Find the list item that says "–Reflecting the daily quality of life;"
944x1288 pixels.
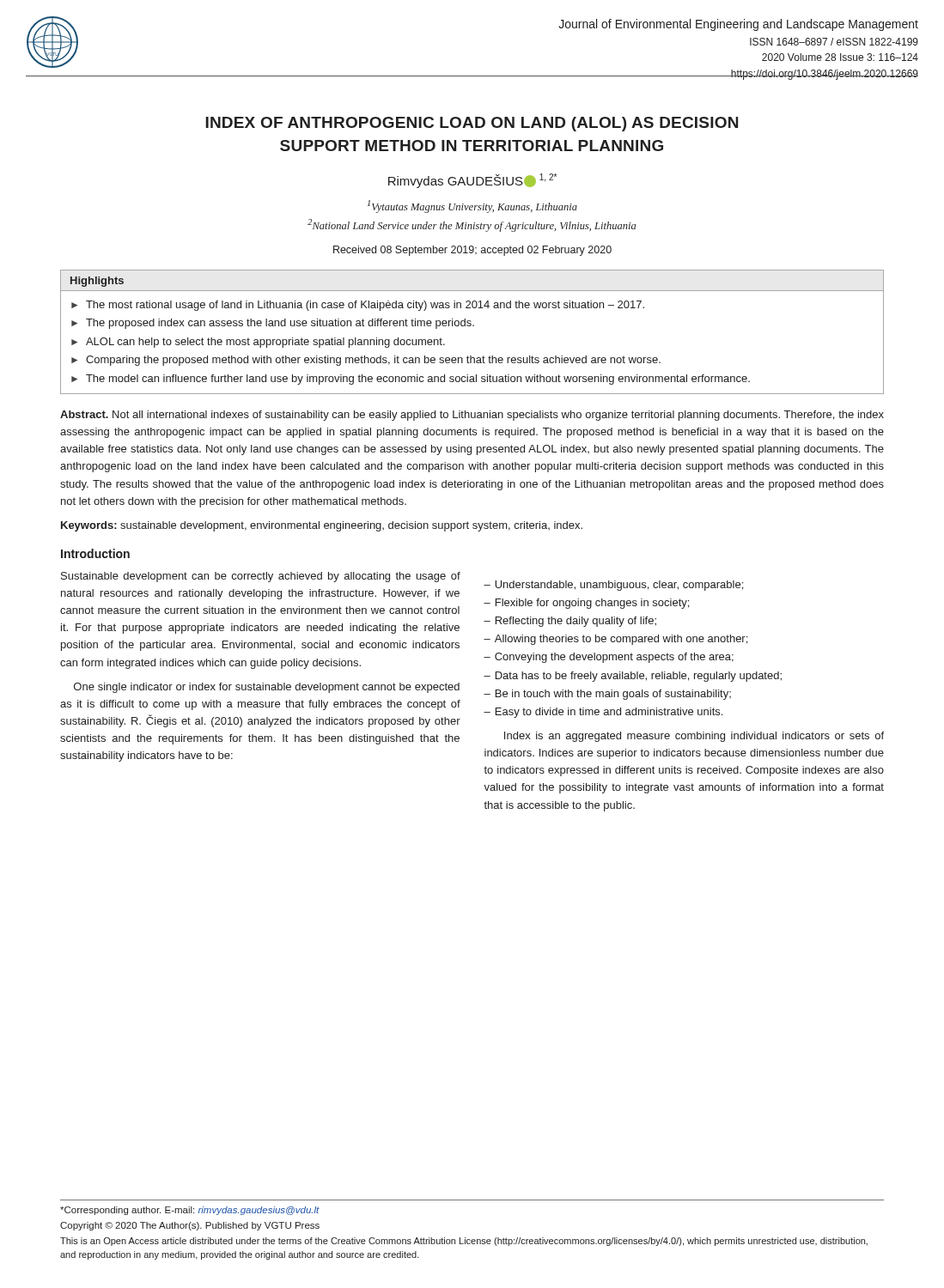tap(571, 621)
